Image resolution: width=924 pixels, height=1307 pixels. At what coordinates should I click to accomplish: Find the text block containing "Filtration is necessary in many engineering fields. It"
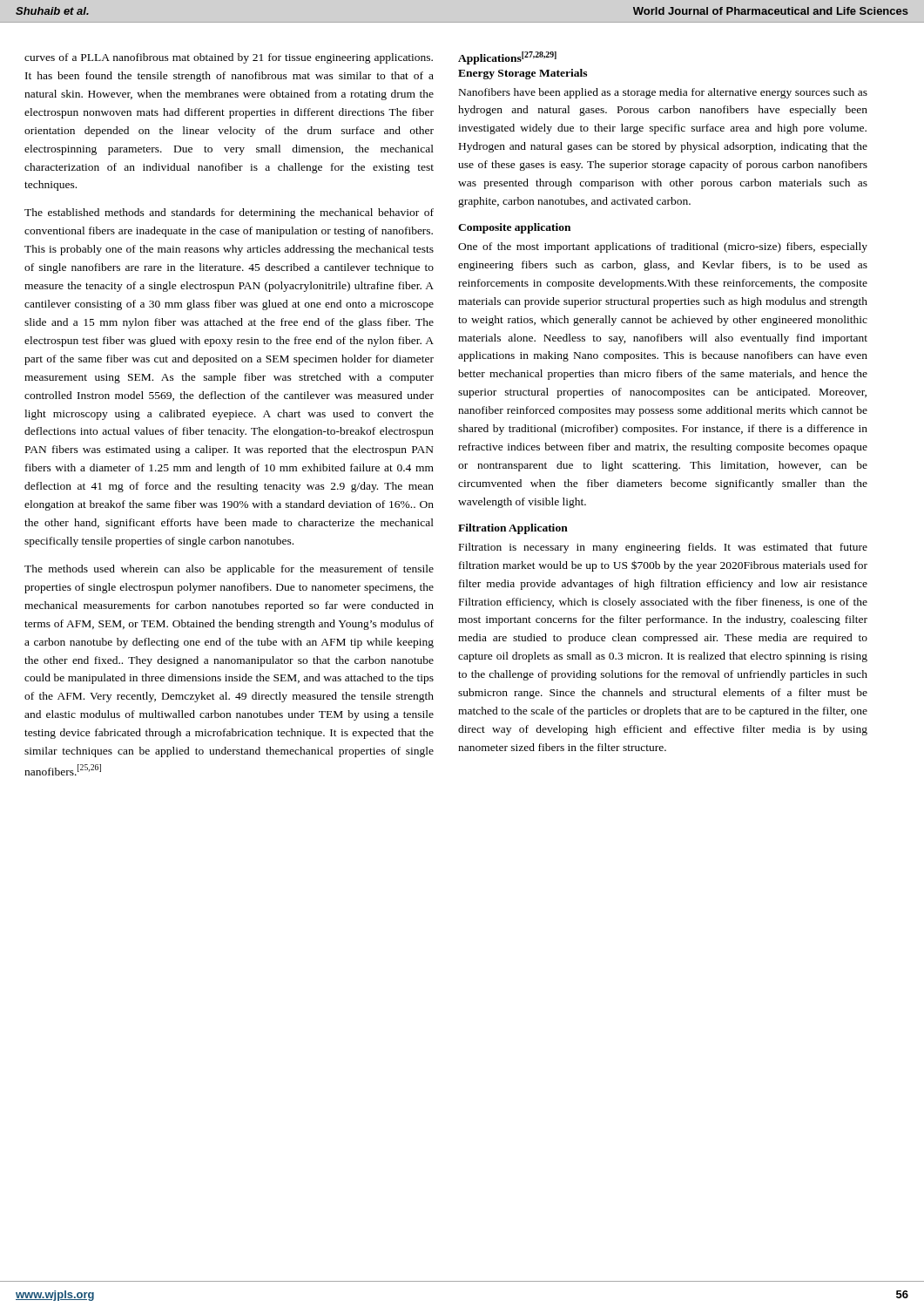tap(663, 648)
